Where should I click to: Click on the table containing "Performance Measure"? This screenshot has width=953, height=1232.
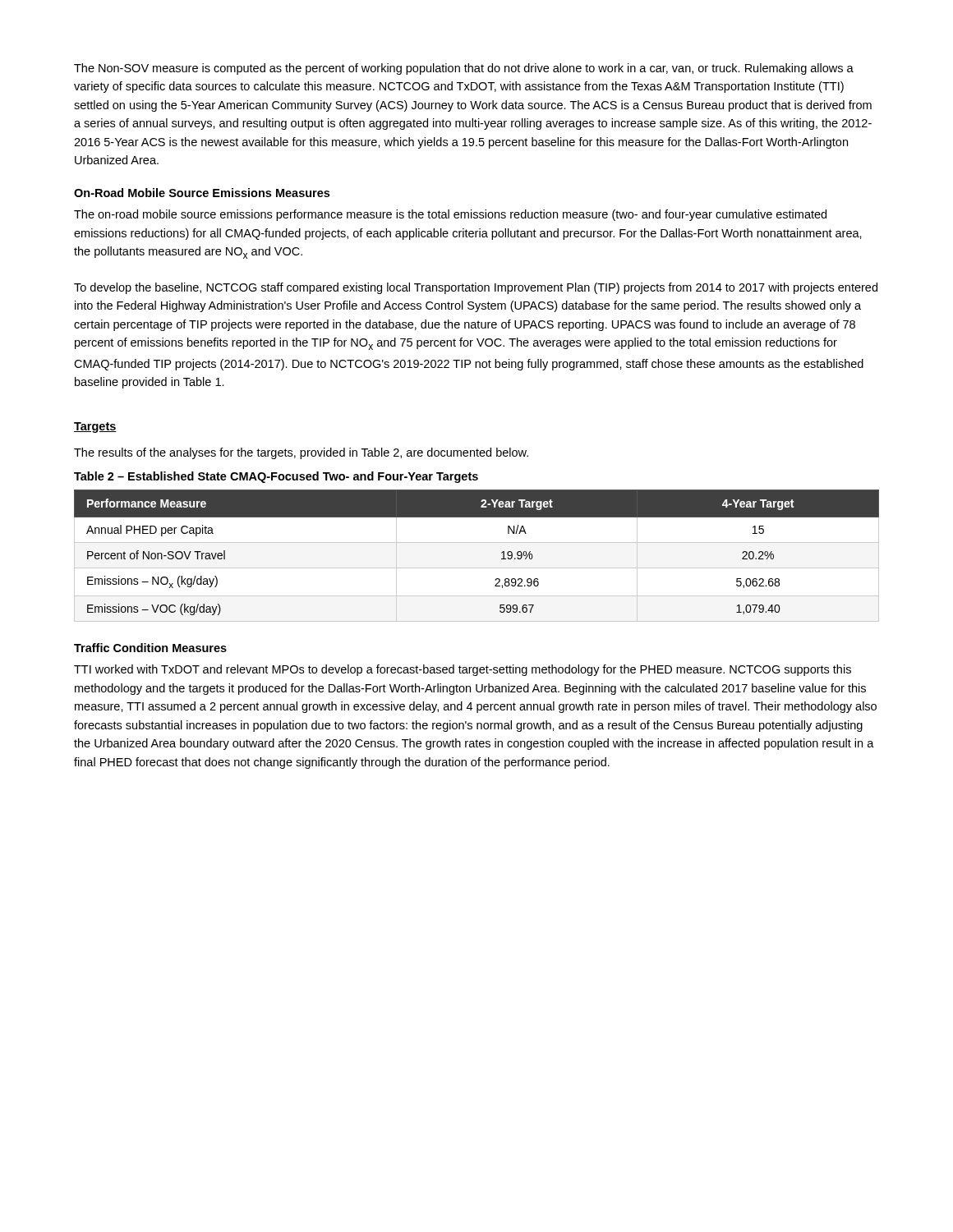tap(476, 556)
